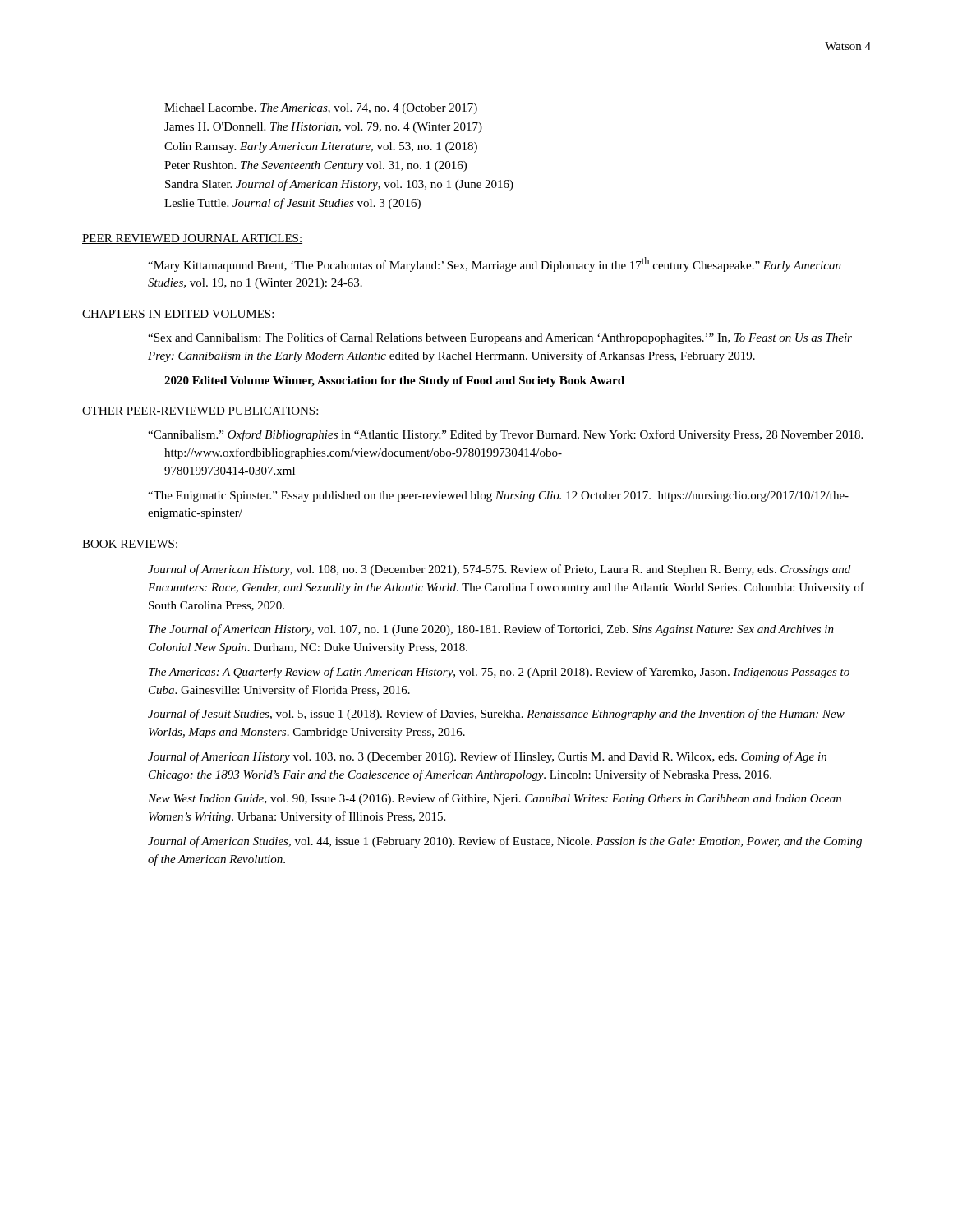Find the block on this page that starts "Journal of American History,"

(x=506, y=587)
